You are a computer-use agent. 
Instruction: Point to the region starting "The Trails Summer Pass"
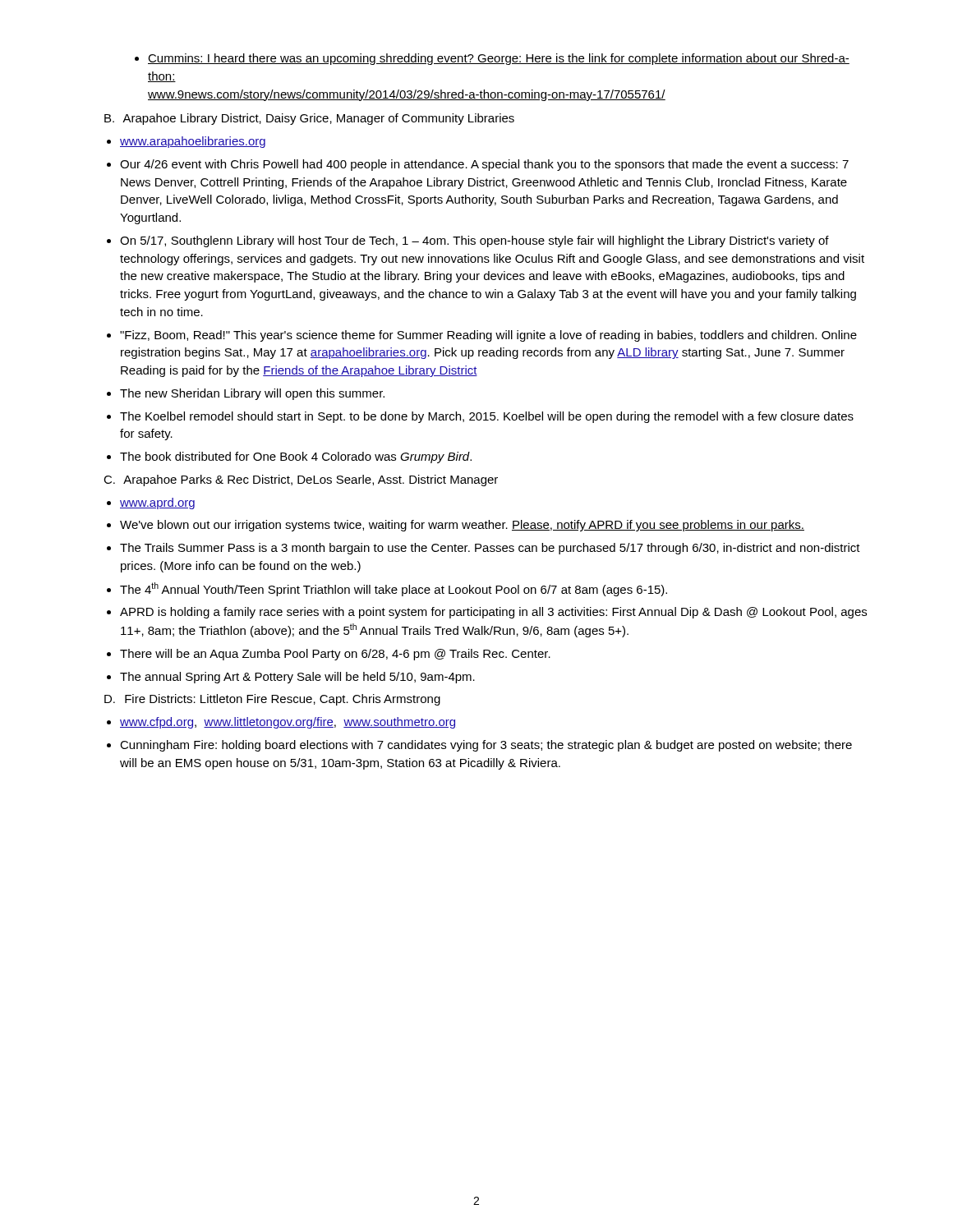[490, 556]
